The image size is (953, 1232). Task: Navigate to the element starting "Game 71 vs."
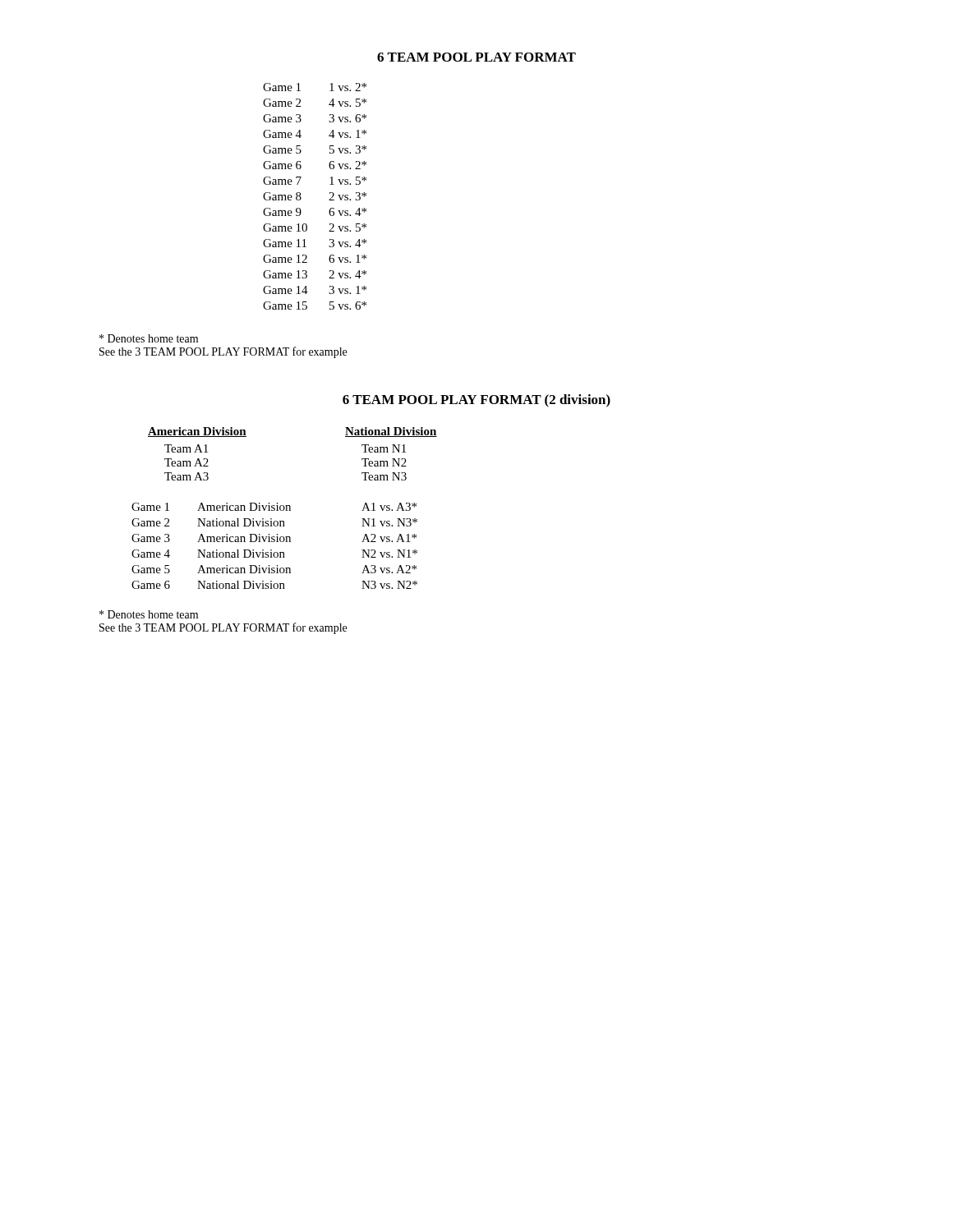point(329,181)
